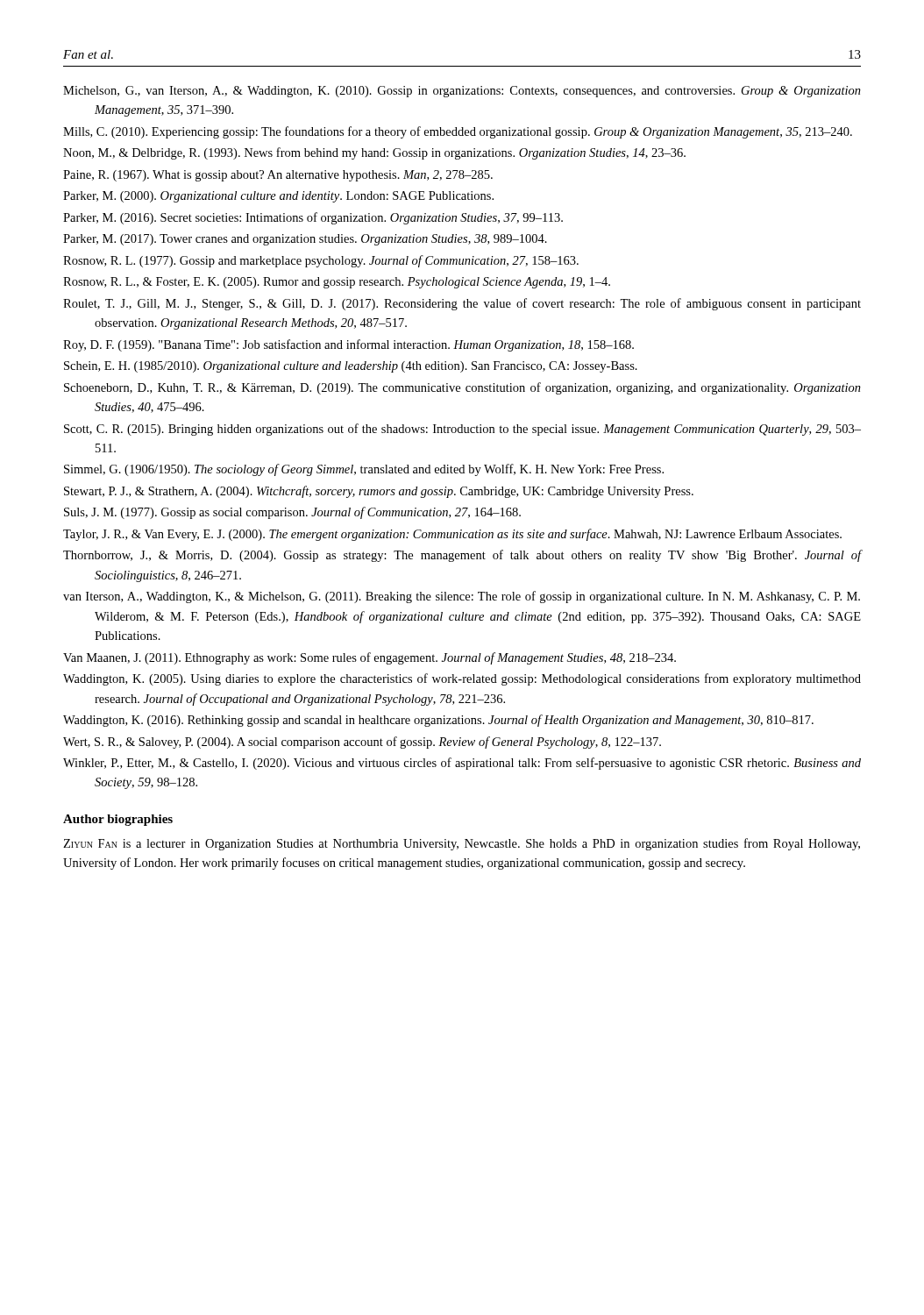The image size is (924, 1315).
Task: Locate the passage starting "Mills, C. (2010). Experiencing gossip: The"
Action: click(x=458, y=131)
